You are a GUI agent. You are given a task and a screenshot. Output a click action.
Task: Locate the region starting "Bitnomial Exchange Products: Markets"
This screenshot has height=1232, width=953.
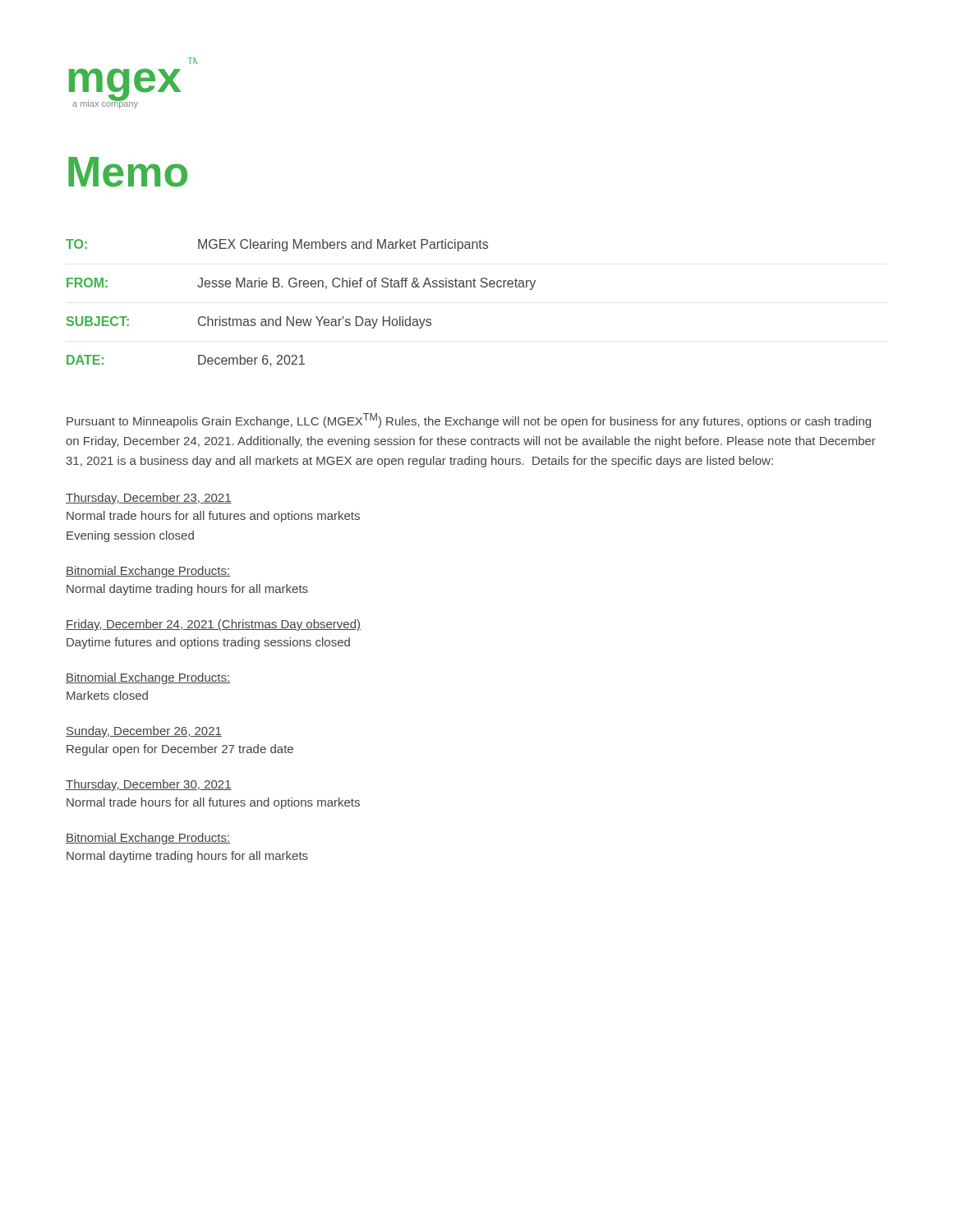click(148, 678)
